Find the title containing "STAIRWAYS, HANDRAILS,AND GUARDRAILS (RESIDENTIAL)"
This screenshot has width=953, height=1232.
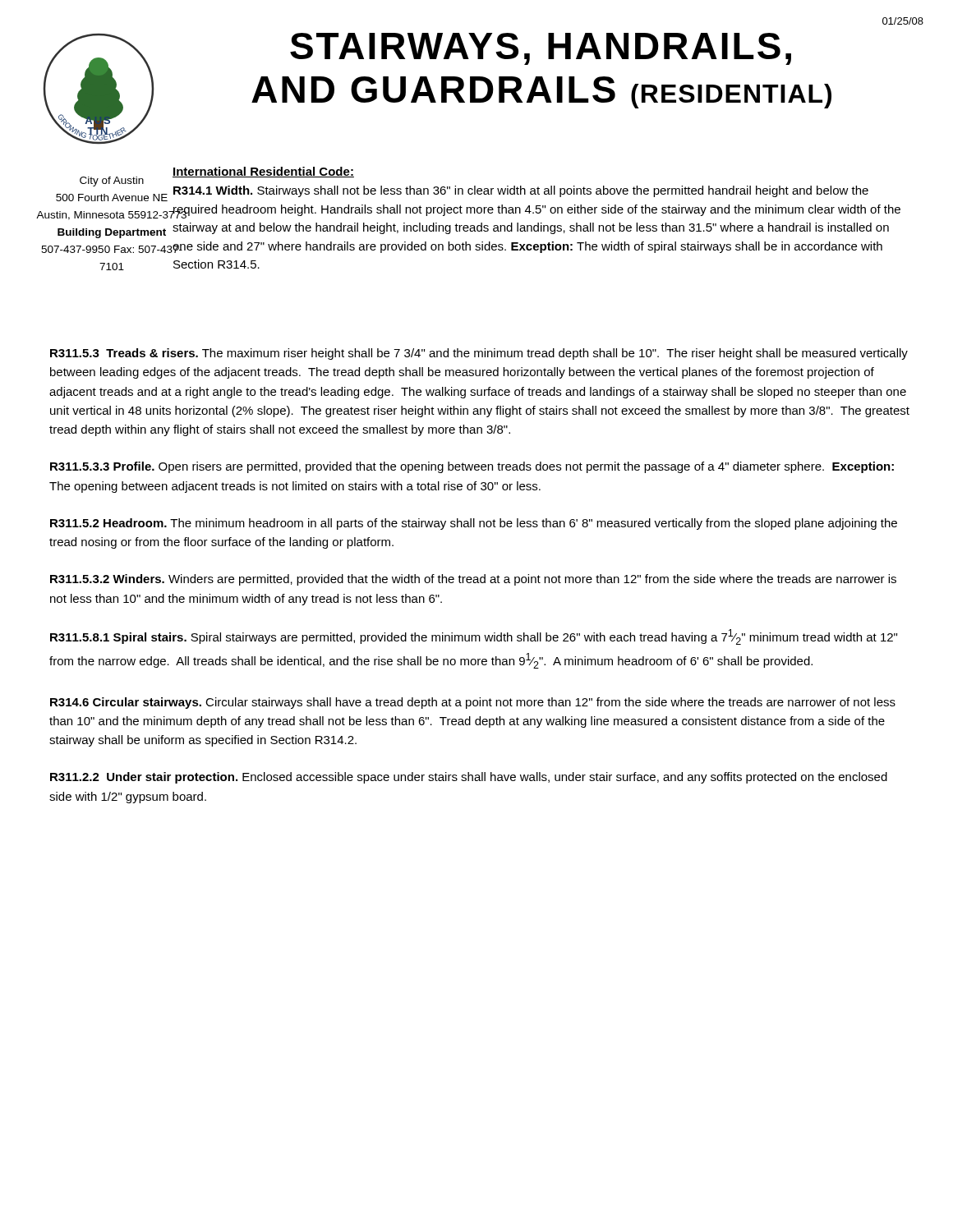(x=542, y=68)
